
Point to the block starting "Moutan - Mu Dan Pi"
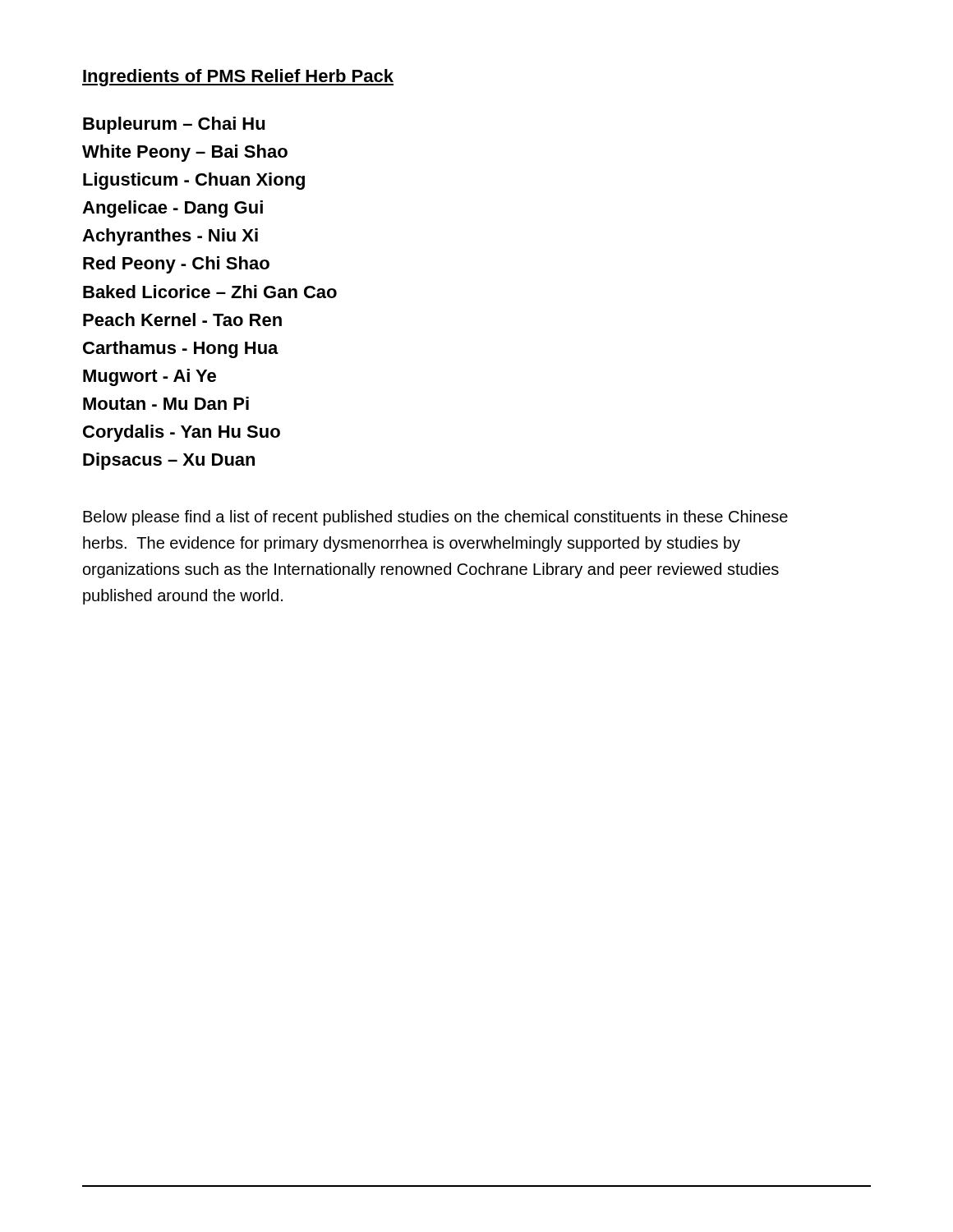click(x=166, y=404)
